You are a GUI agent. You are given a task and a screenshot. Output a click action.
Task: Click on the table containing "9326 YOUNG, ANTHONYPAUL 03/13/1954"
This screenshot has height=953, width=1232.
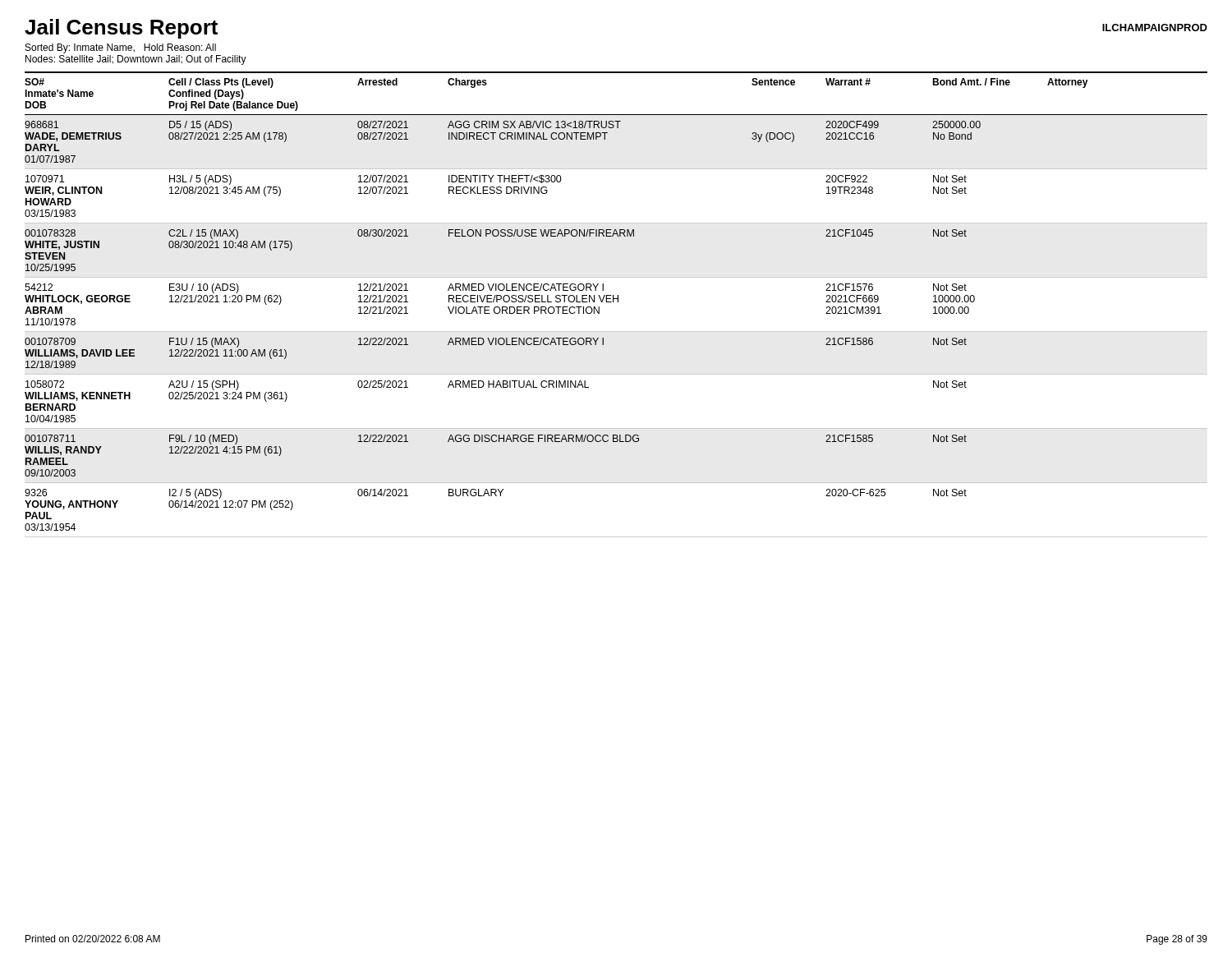click(x=616, y=510)
